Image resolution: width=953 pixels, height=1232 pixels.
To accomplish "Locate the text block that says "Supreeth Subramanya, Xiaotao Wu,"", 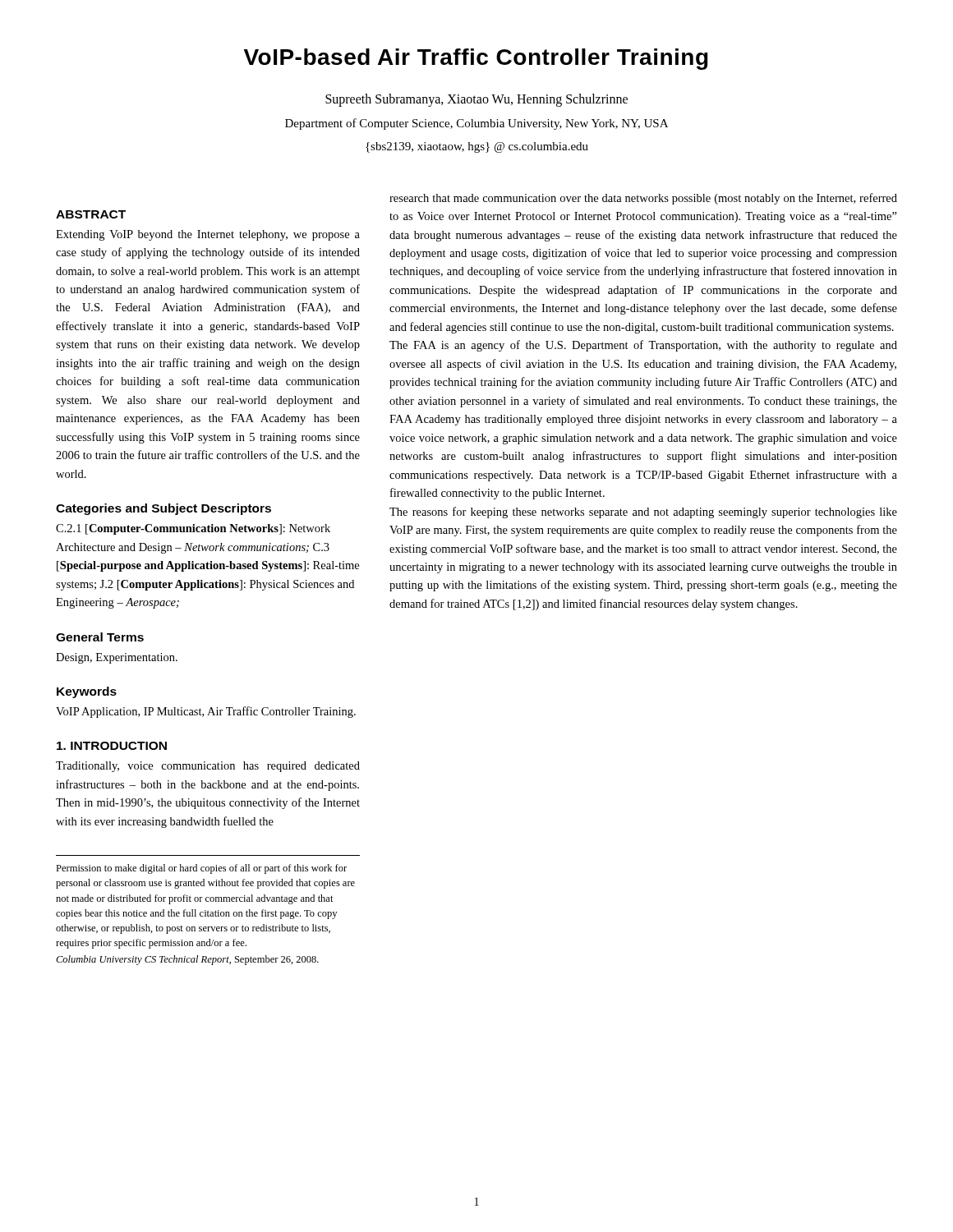I will click(x=476, y=122).
